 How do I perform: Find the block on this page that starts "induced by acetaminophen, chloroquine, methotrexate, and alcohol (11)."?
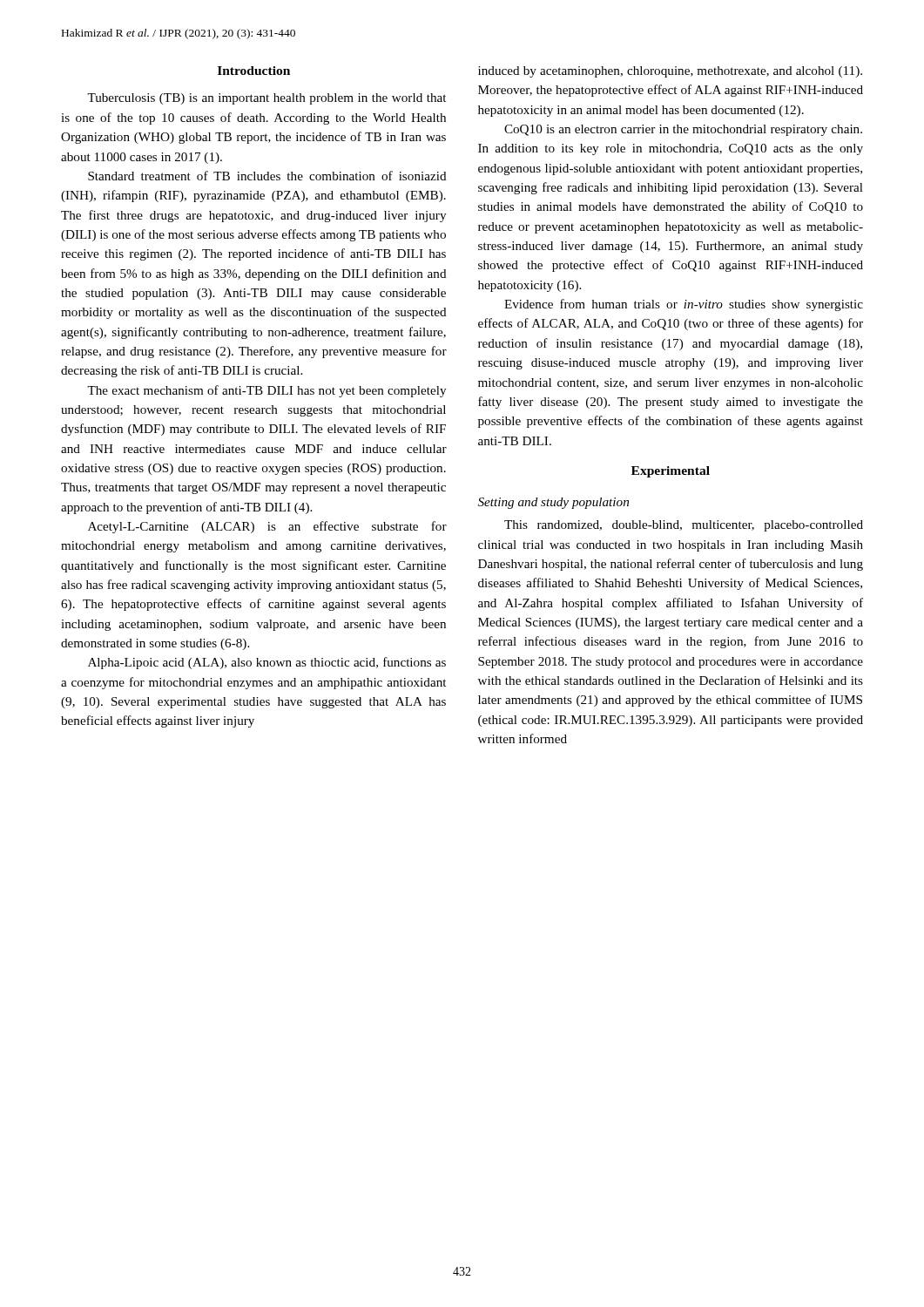point(670,90)
